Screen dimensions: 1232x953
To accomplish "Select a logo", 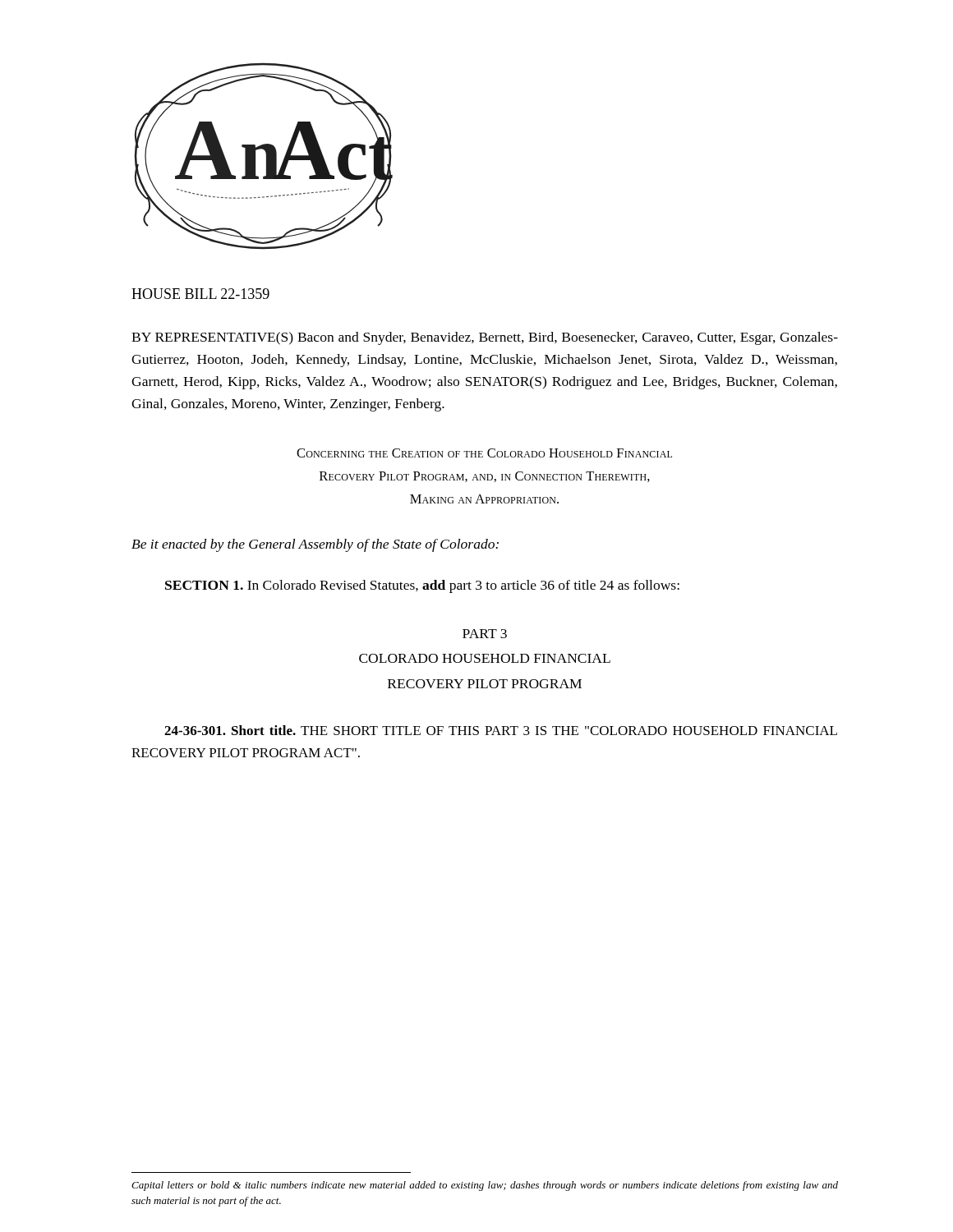I will [485, 156].
